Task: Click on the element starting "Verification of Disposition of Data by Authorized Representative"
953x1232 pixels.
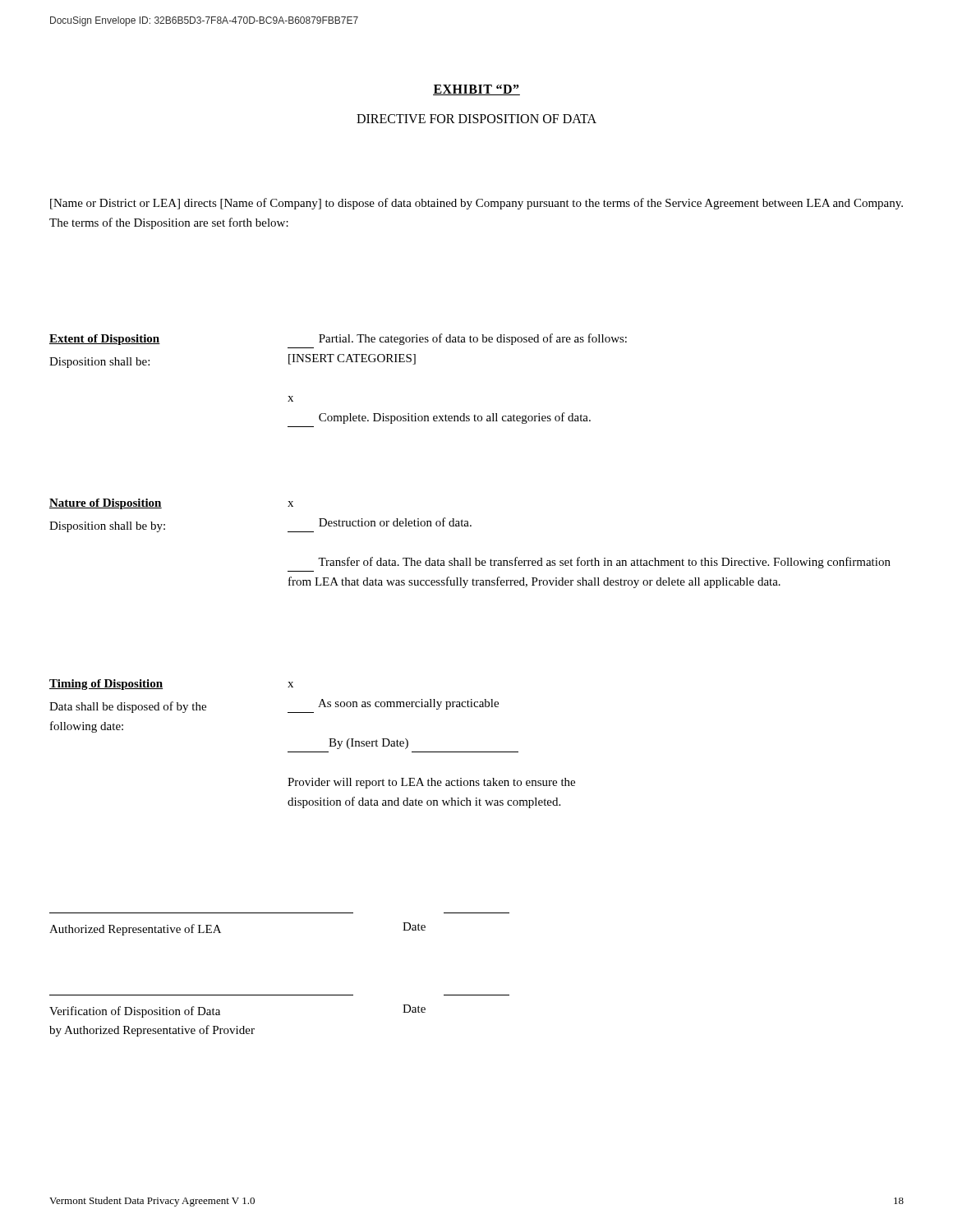Action: pyautogui.click(x=137, y=1011)
